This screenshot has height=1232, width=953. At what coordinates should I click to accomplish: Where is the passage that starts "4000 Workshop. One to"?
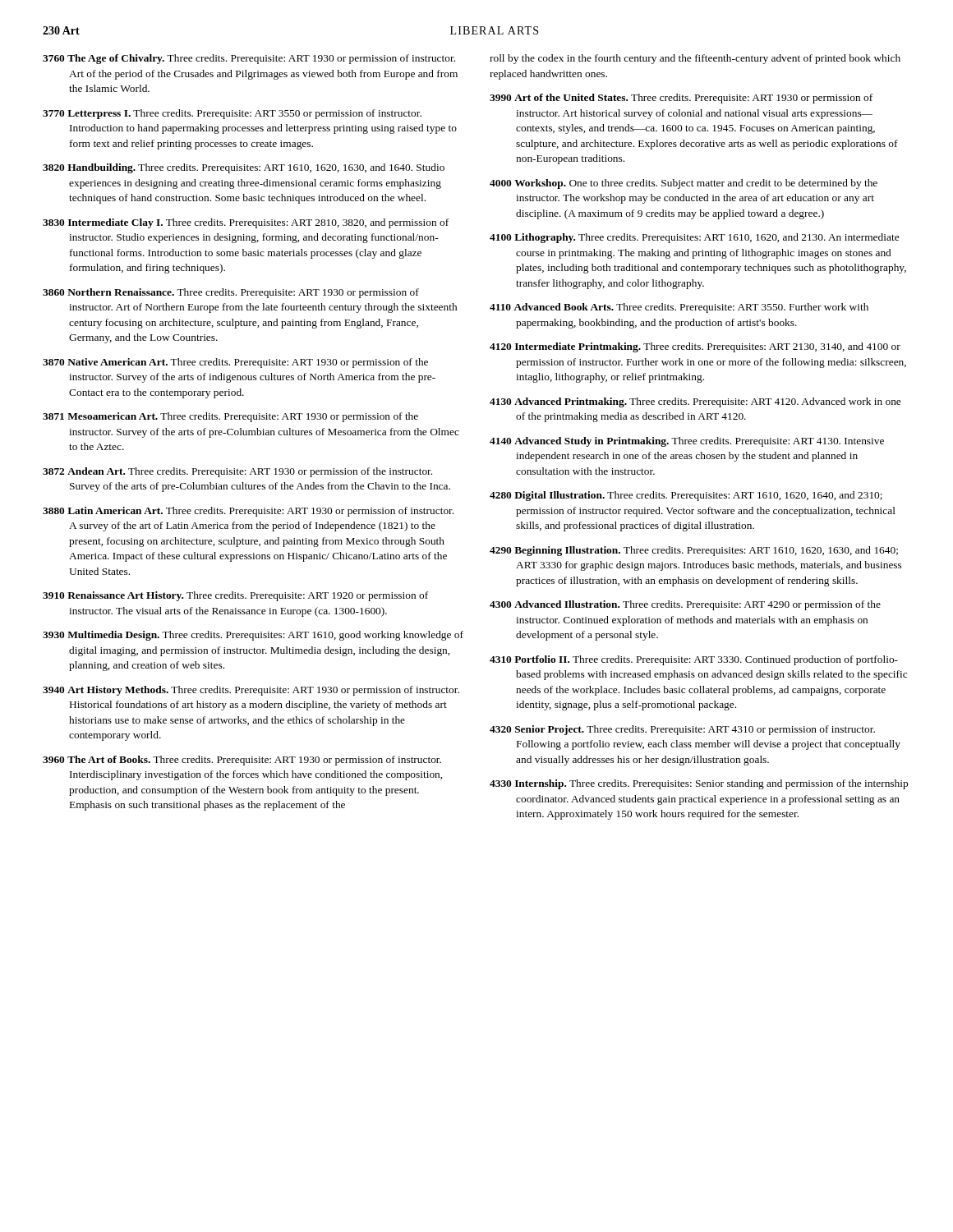700,198
